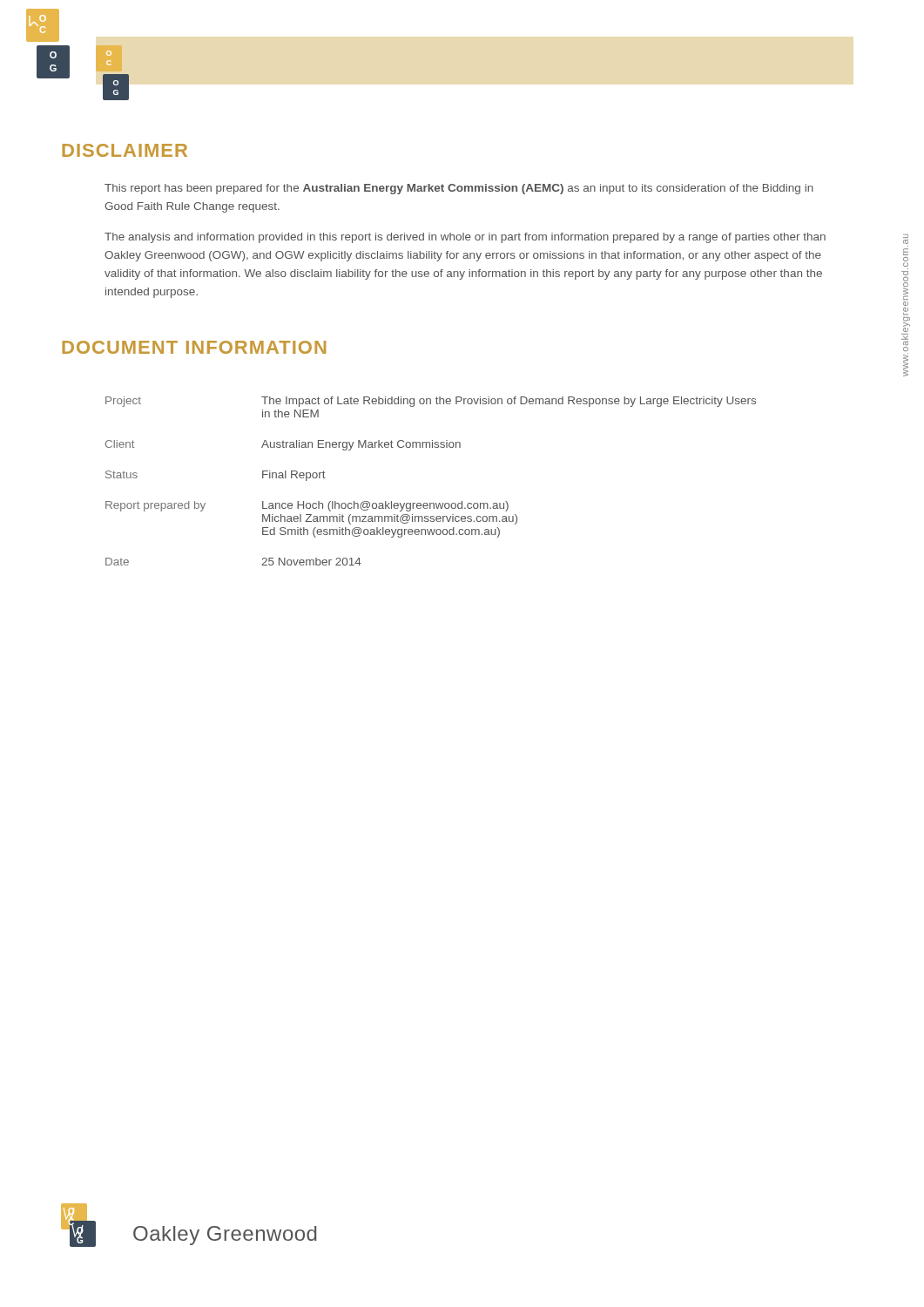
Task: Locate the text block that says "The analysis and"
Action: [x=465, y=264]
